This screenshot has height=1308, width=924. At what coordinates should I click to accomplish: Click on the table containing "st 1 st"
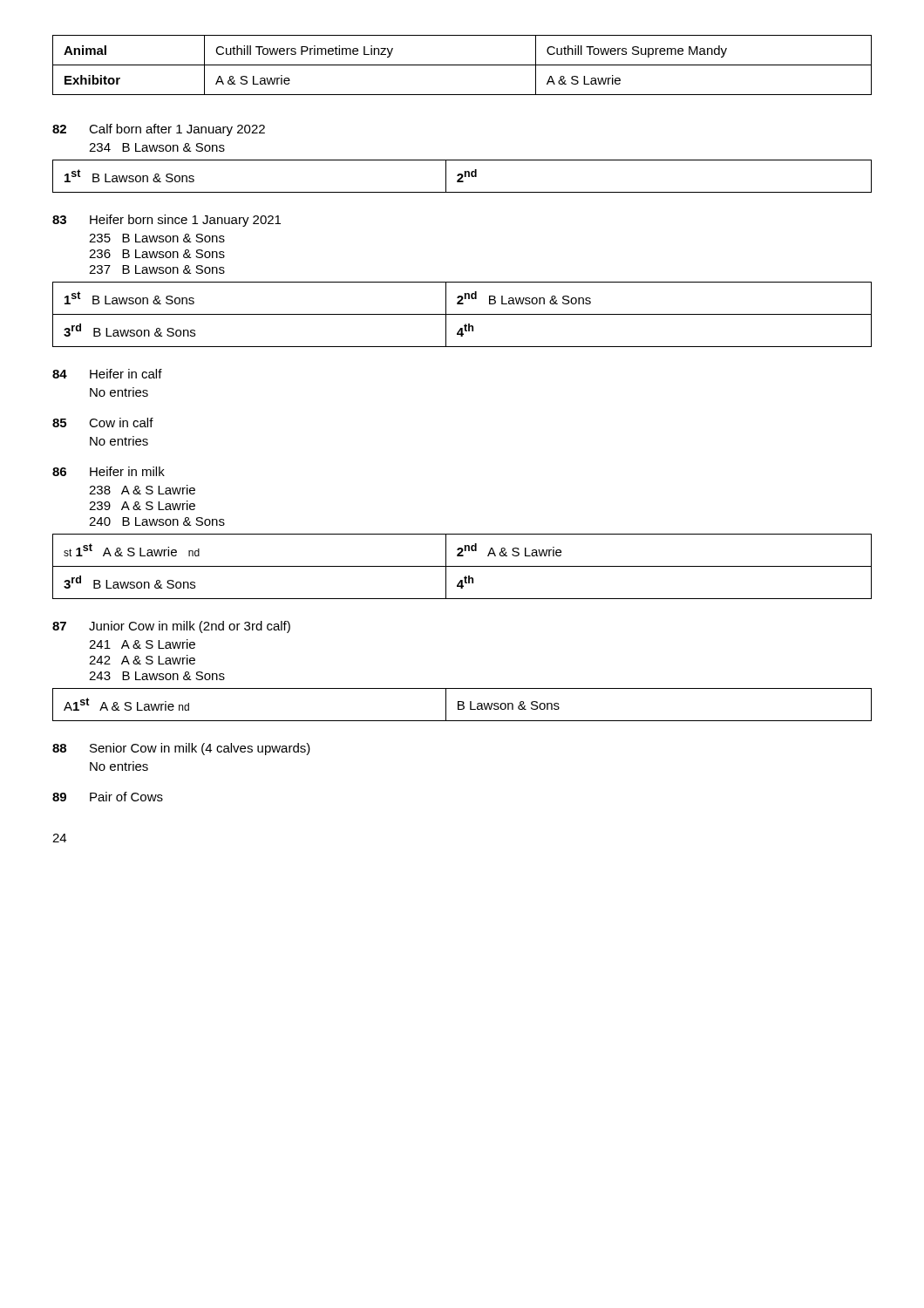tap(462, 566)
